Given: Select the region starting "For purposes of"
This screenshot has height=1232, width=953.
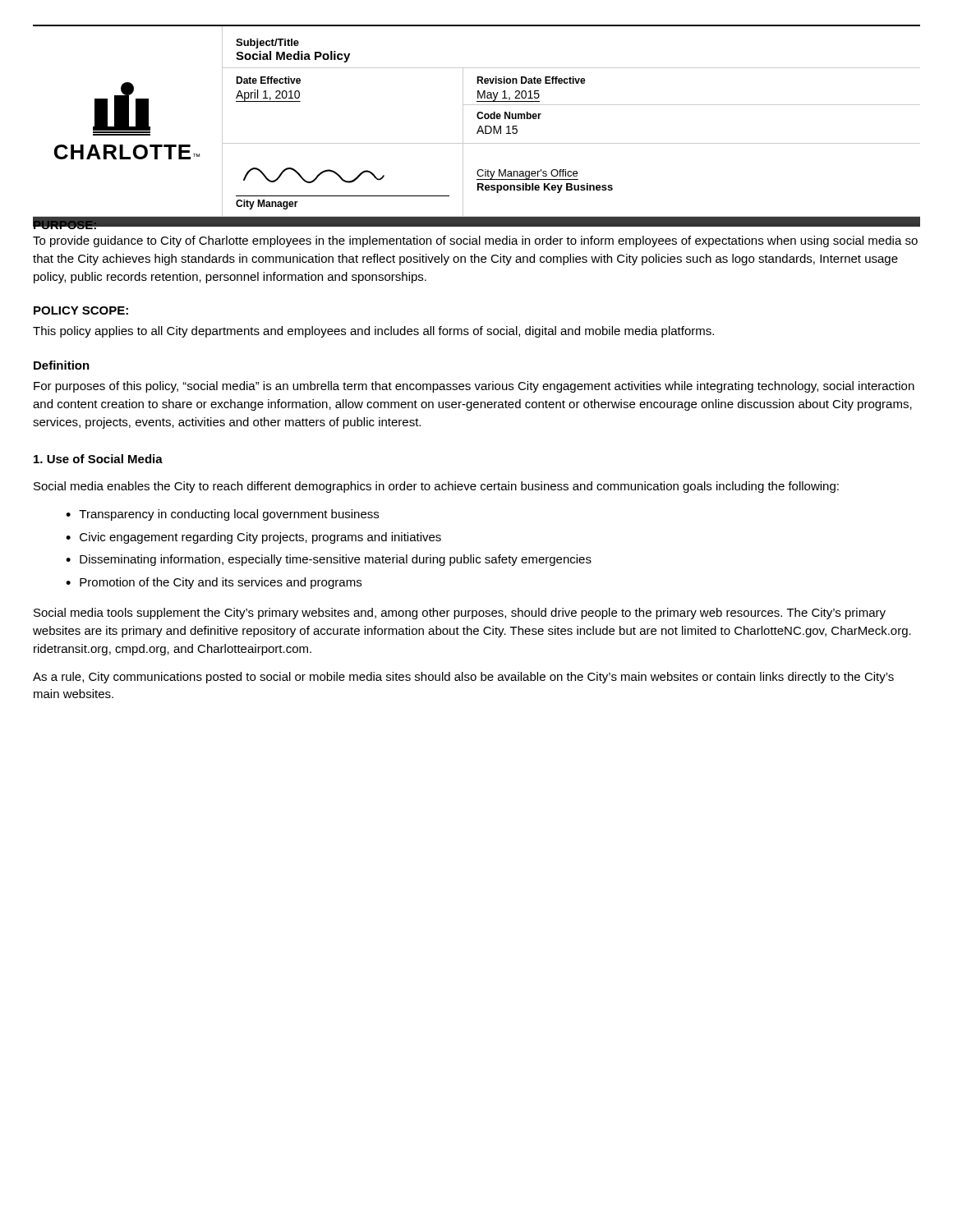Looking at the screenshot, I should (x=474, y=403).
